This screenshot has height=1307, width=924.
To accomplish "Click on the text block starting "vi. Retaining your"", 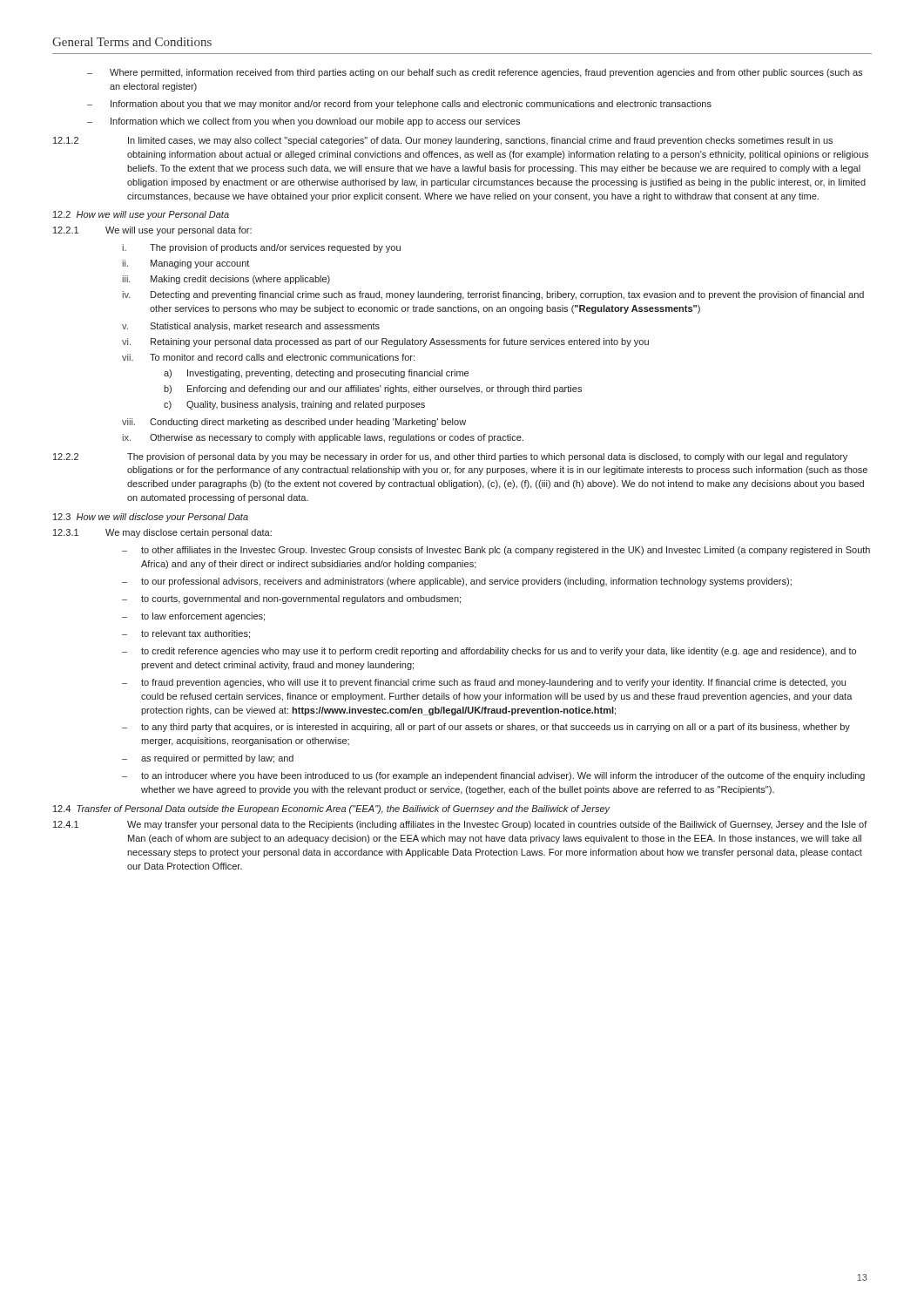I will tap(386, 342).
